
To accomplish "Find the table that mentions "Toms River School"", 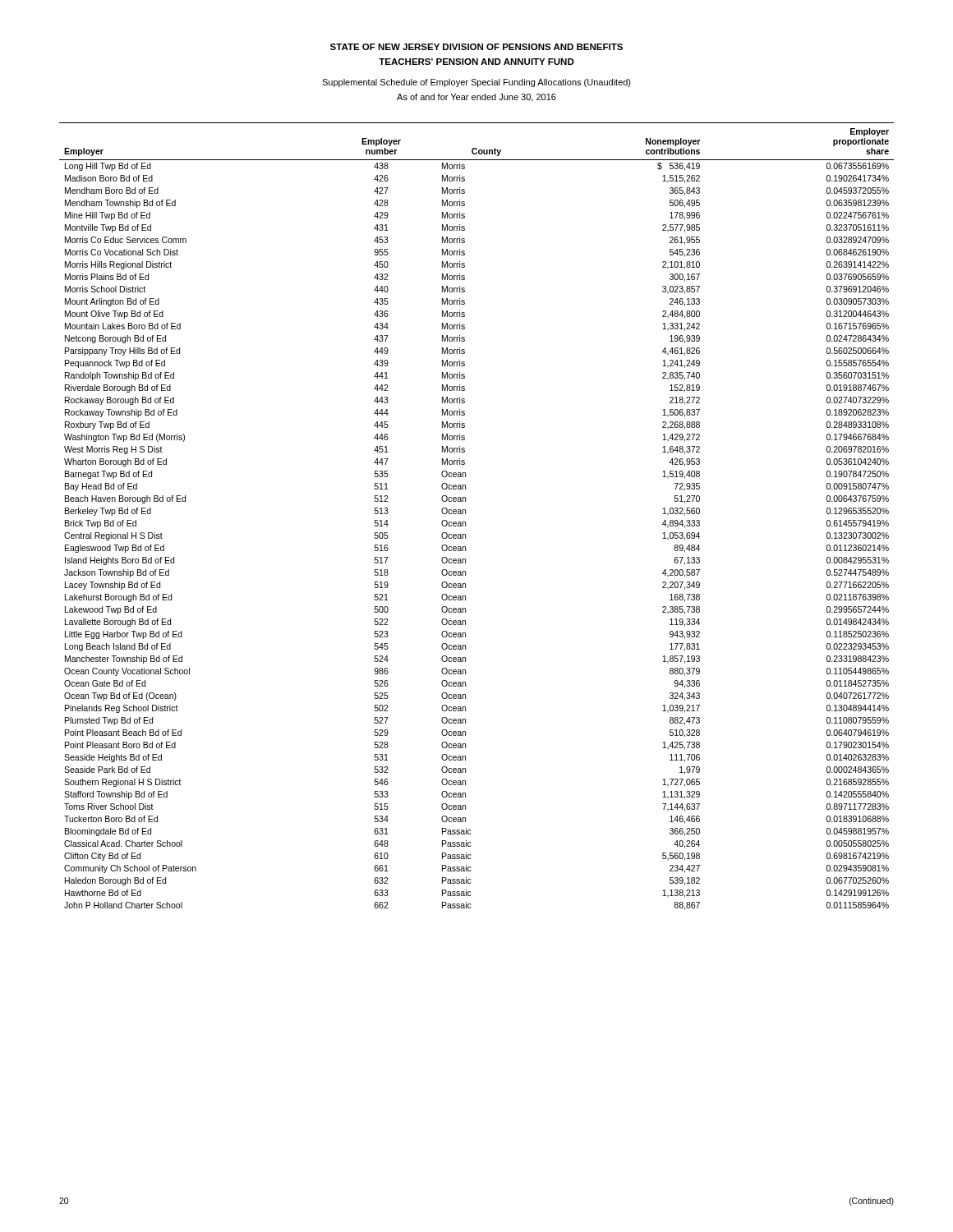I will pos(476,517).
